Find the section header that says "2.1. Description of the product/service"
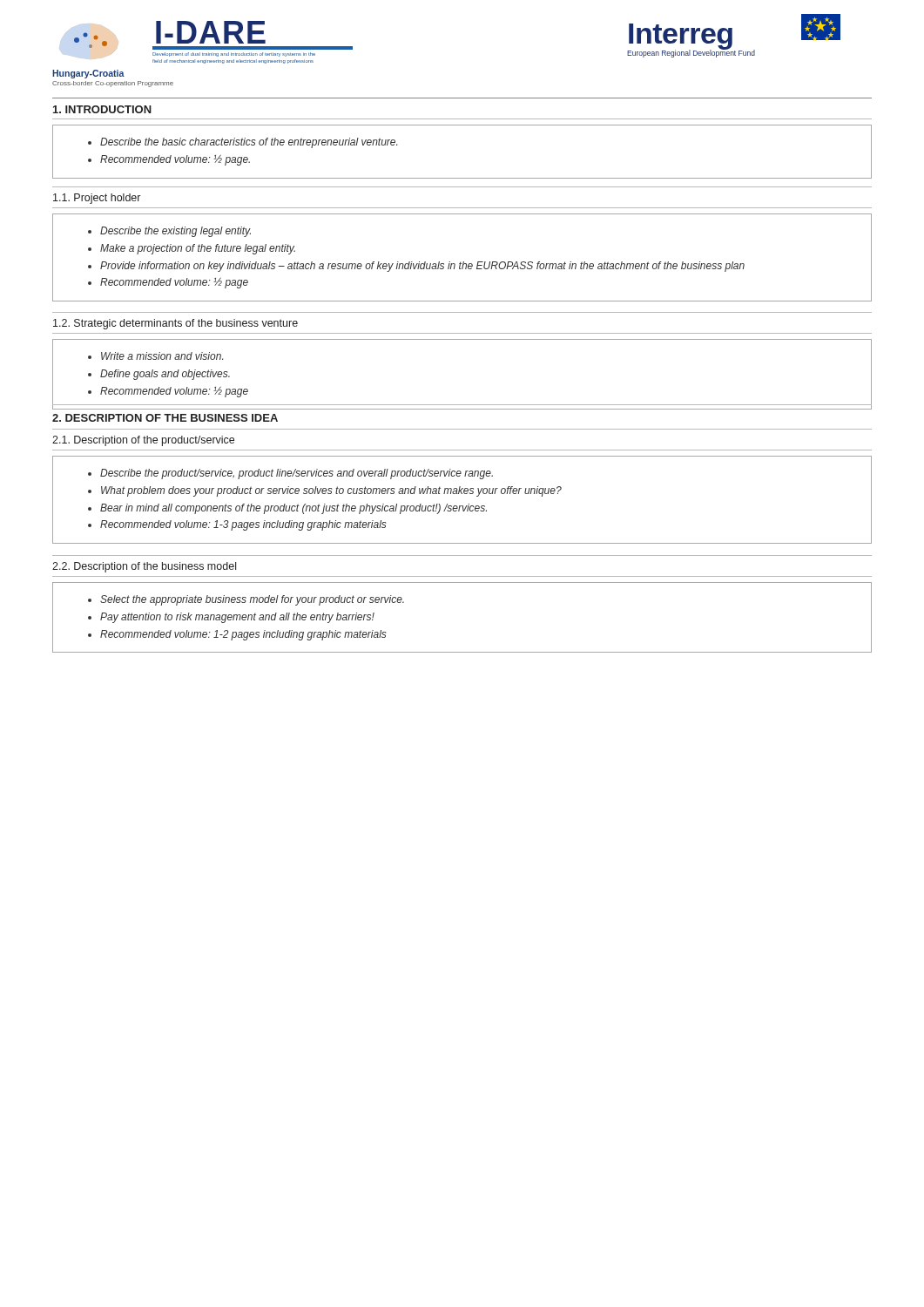 (144, 440)
